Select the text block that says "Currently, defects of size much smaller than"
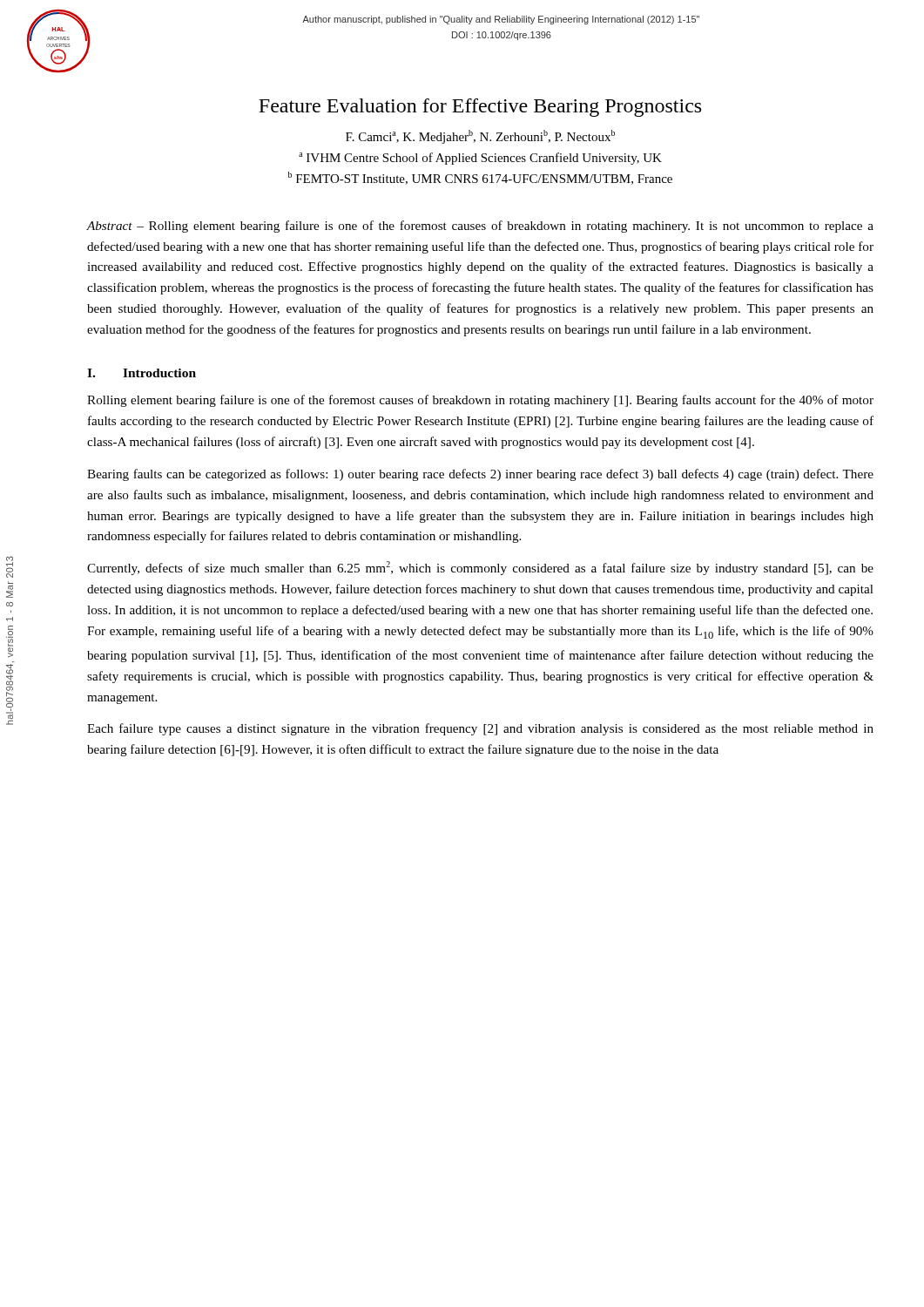 click(x=480, y=632)
